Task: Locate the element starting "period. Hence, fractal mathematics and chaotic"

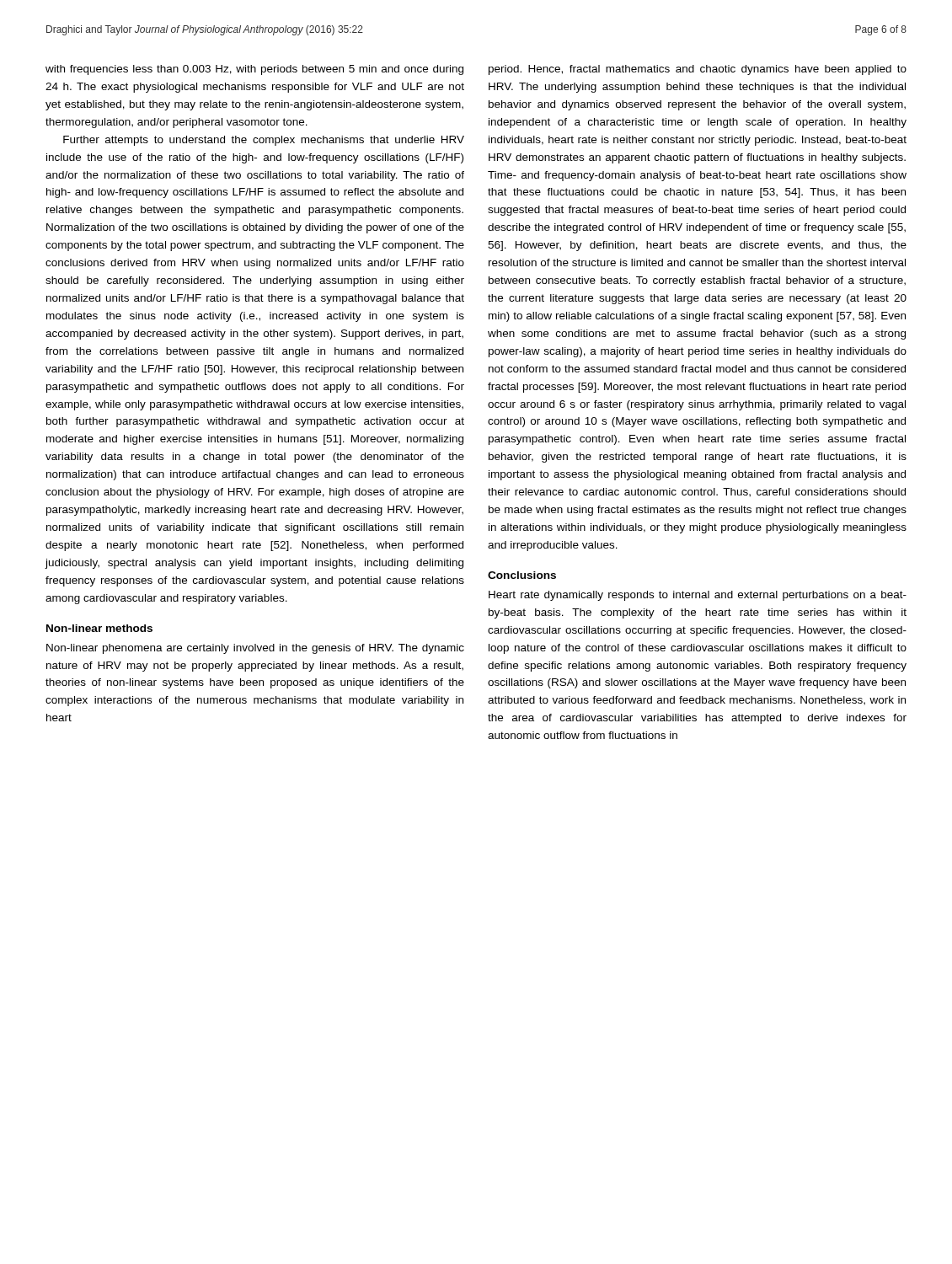Action: (x=697, y=307)
